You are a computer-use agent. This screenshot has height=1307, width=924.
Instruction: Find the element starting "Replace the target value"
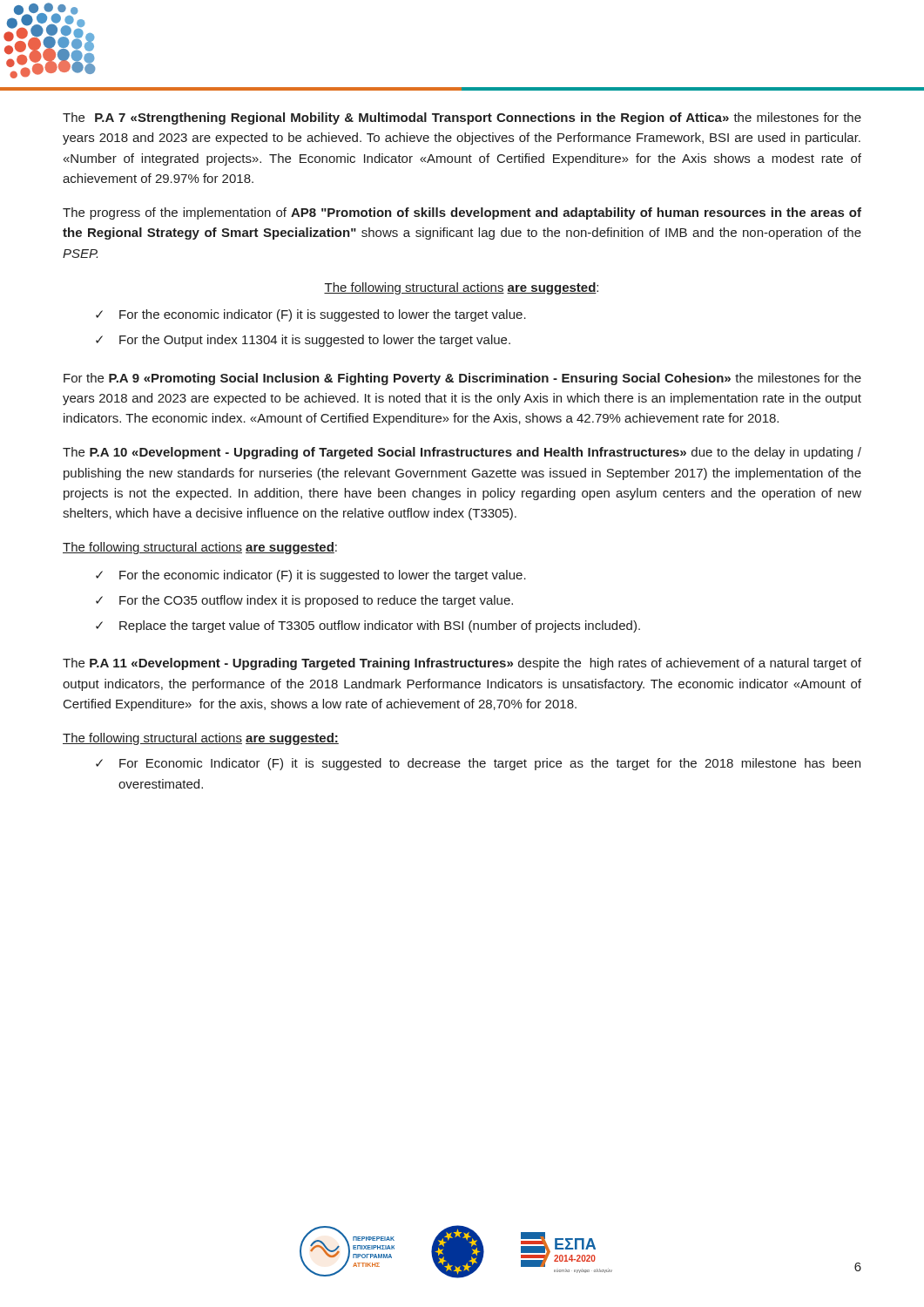[380, 625]
